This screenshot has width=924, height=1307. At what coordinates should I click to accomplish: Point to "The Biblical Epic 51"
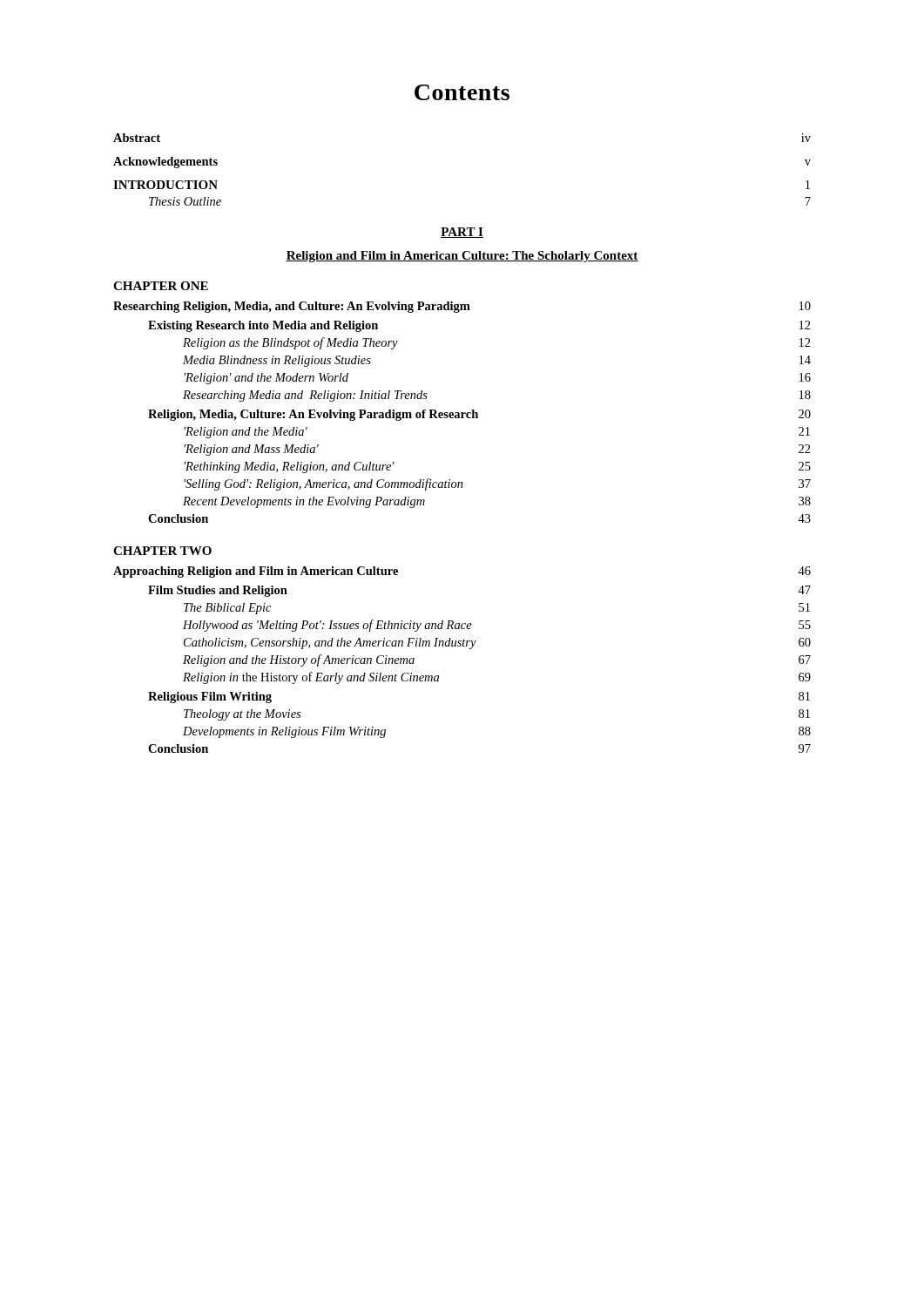coord(228,609)
